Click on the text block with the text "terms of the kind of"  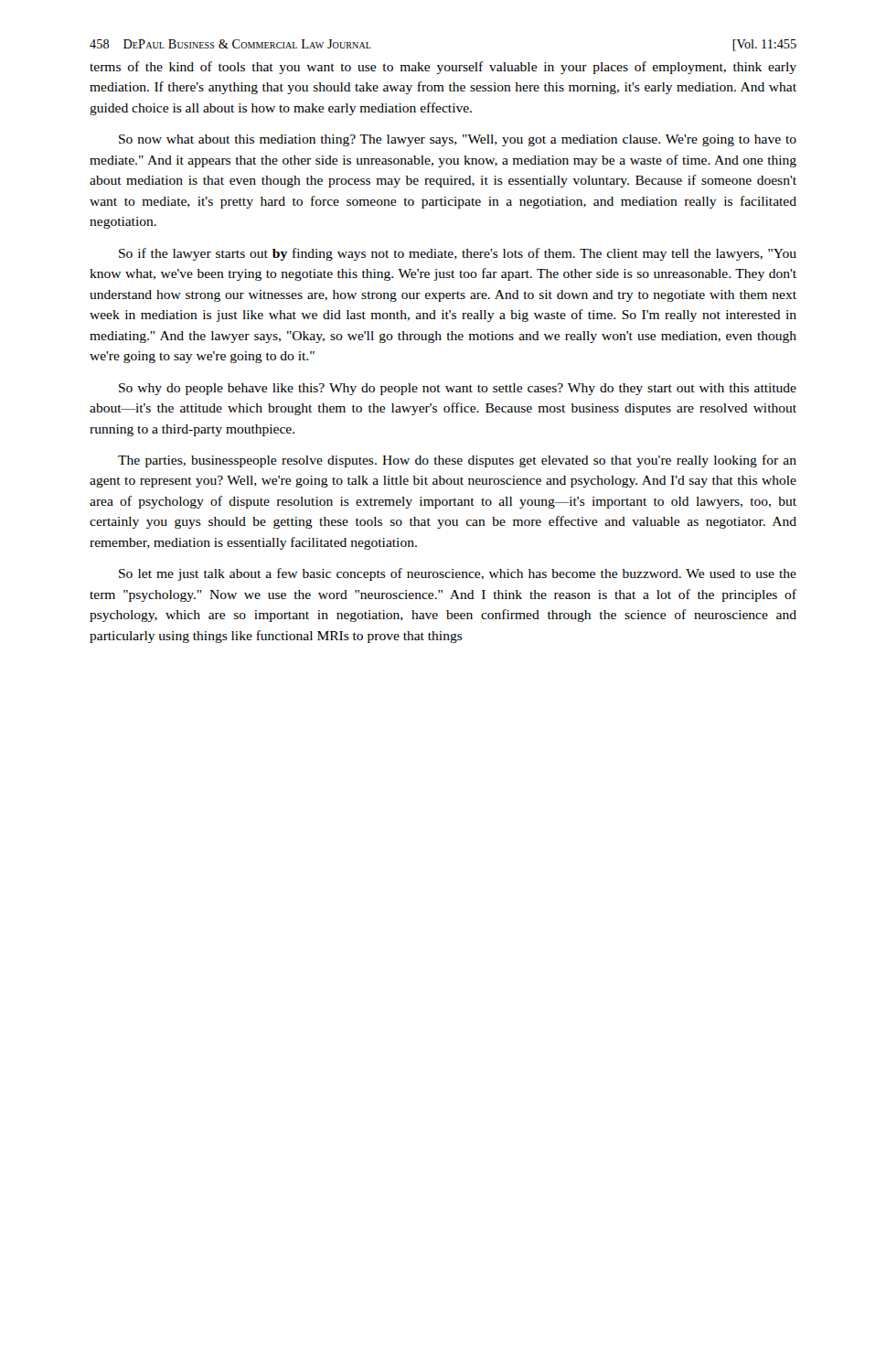pyautogui.click(x=443, y=88)
